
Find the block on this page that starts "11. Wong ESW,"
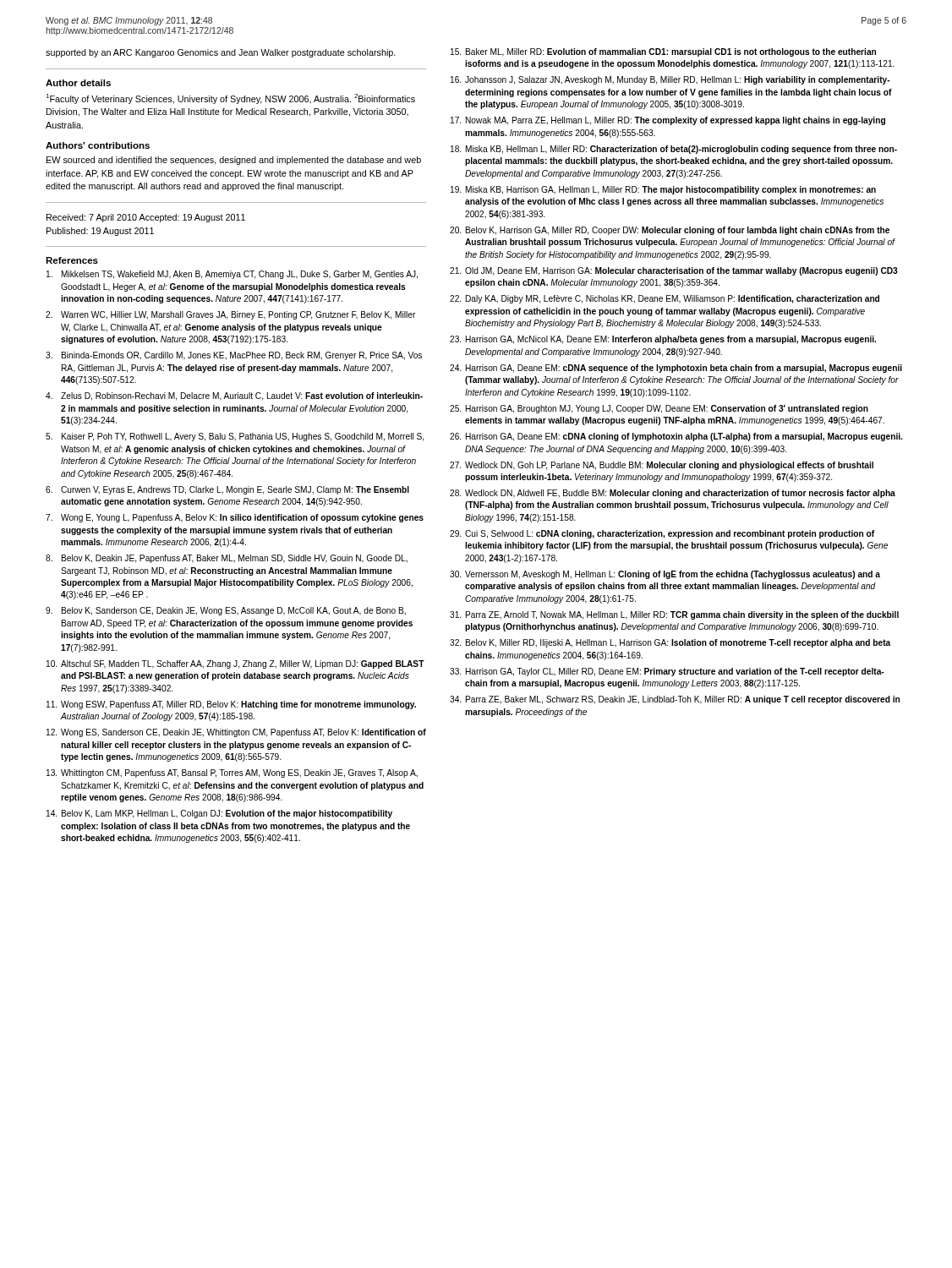(236, 711)
